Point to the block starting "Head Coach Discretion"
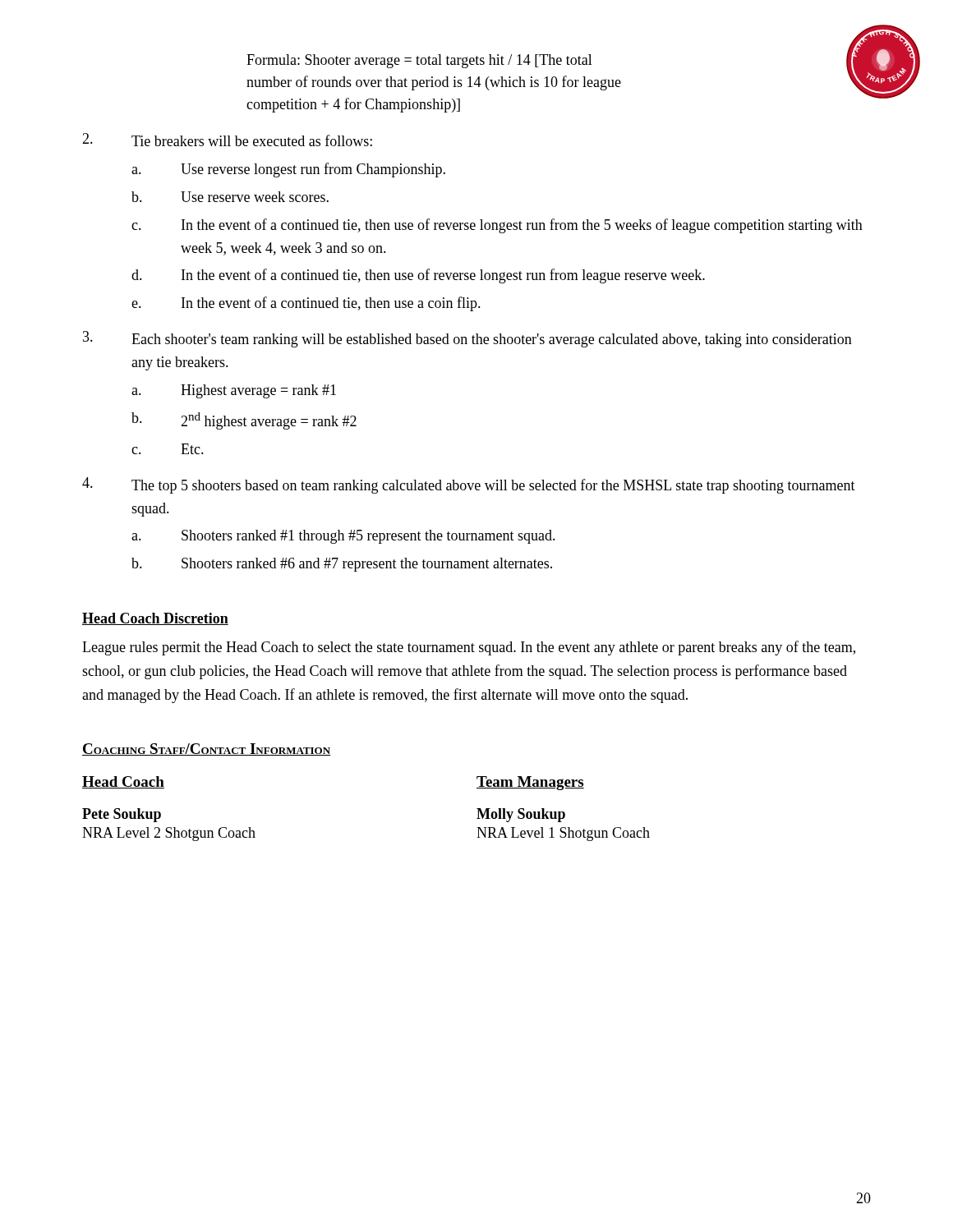This screenshot has height=1232, width=953. [155, 619]
